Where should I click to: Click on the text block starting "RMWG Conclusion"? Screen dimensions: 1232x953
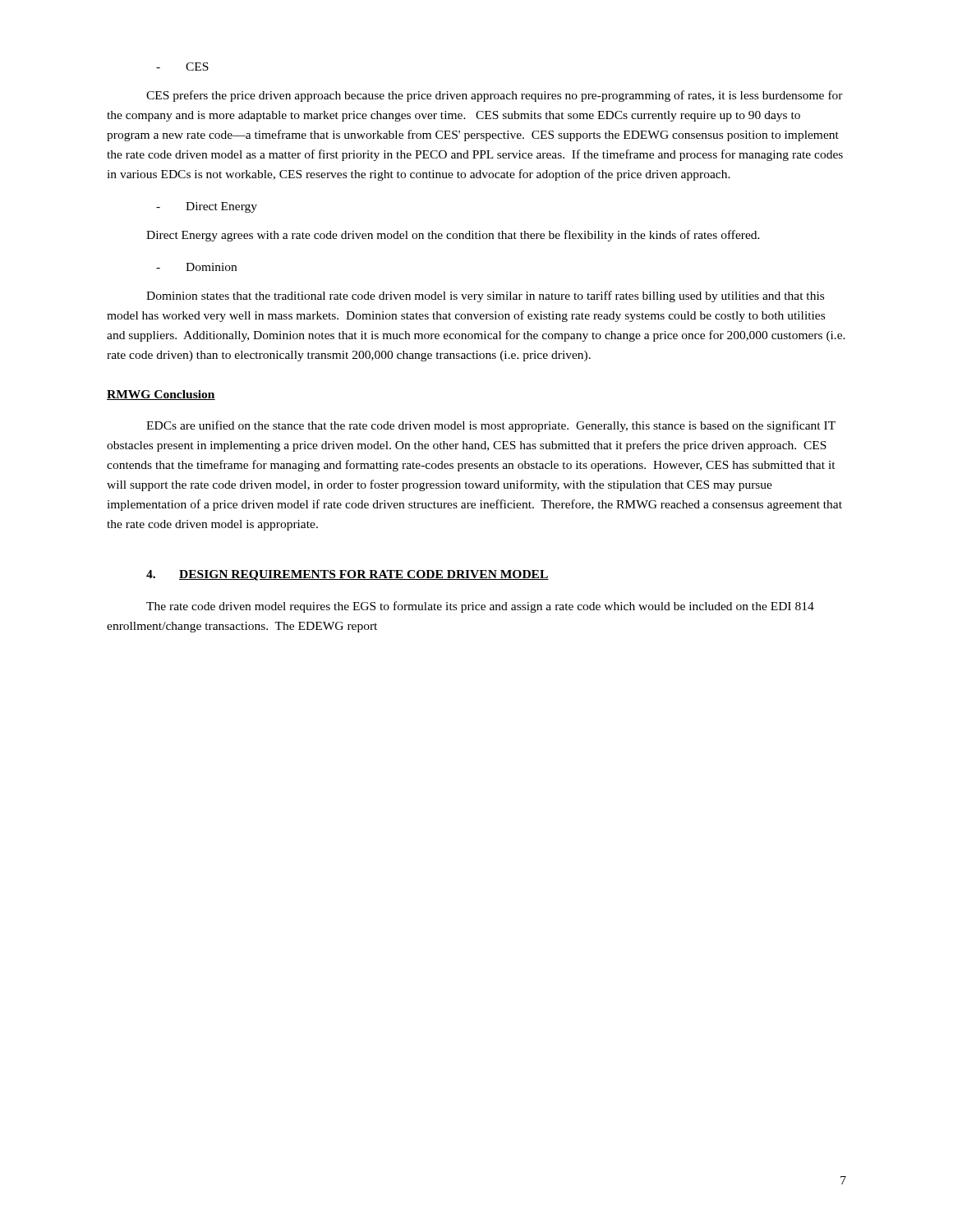click(161, 394)
